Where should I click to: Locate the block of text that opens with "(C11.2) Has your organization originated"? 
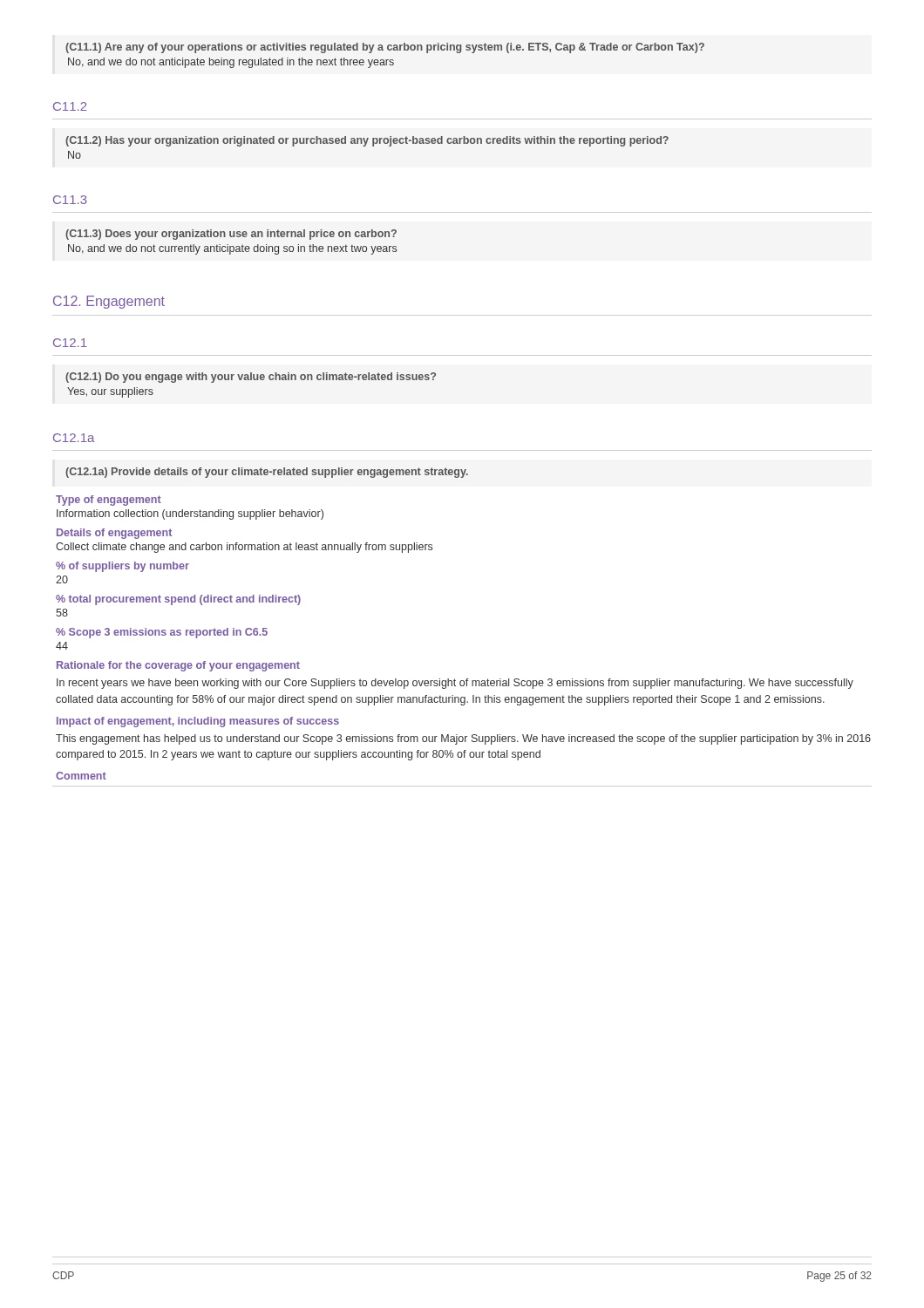point(462,148)
